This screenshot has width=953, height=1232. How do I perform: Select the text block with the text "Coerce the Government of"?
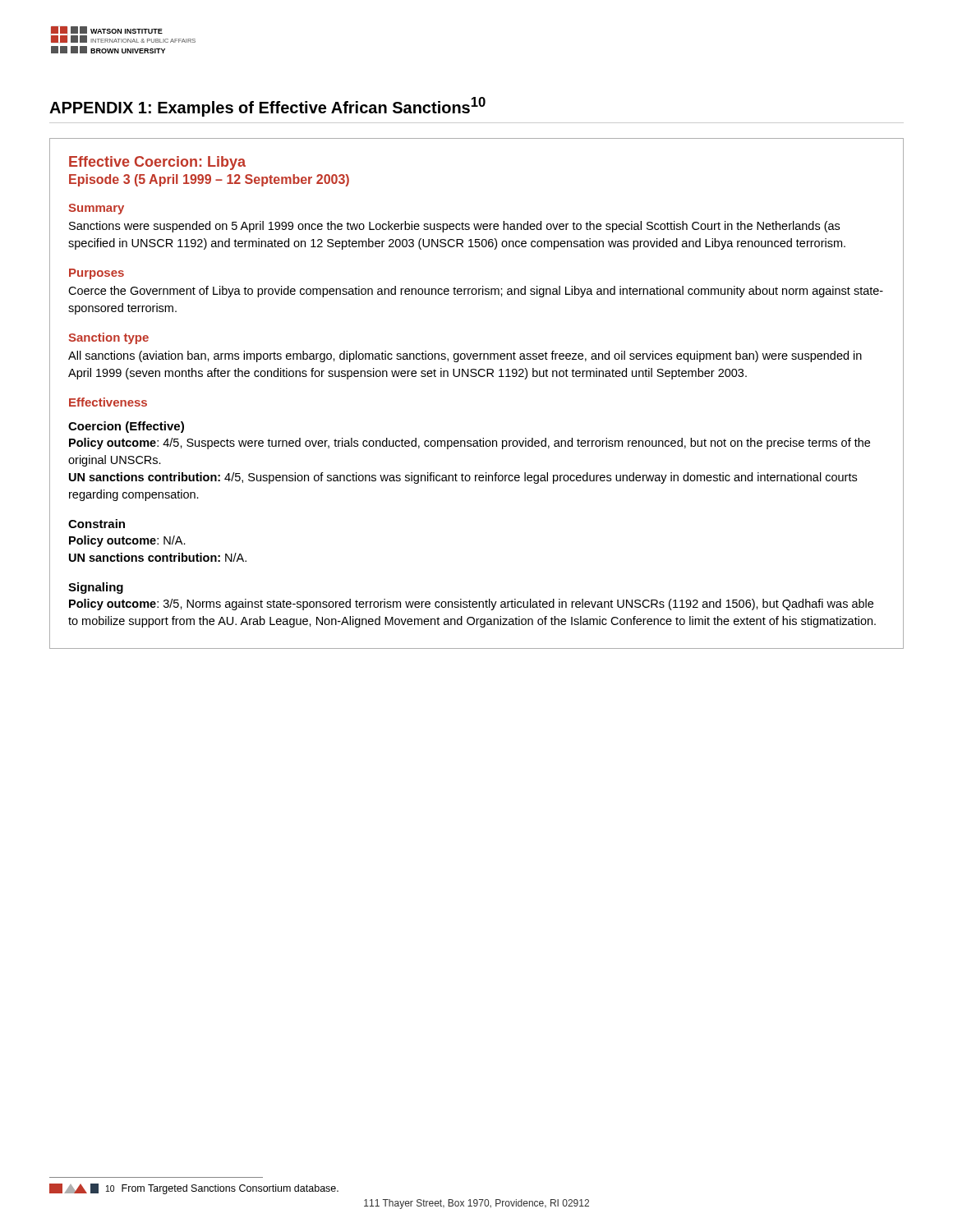(x=476, y=299)
